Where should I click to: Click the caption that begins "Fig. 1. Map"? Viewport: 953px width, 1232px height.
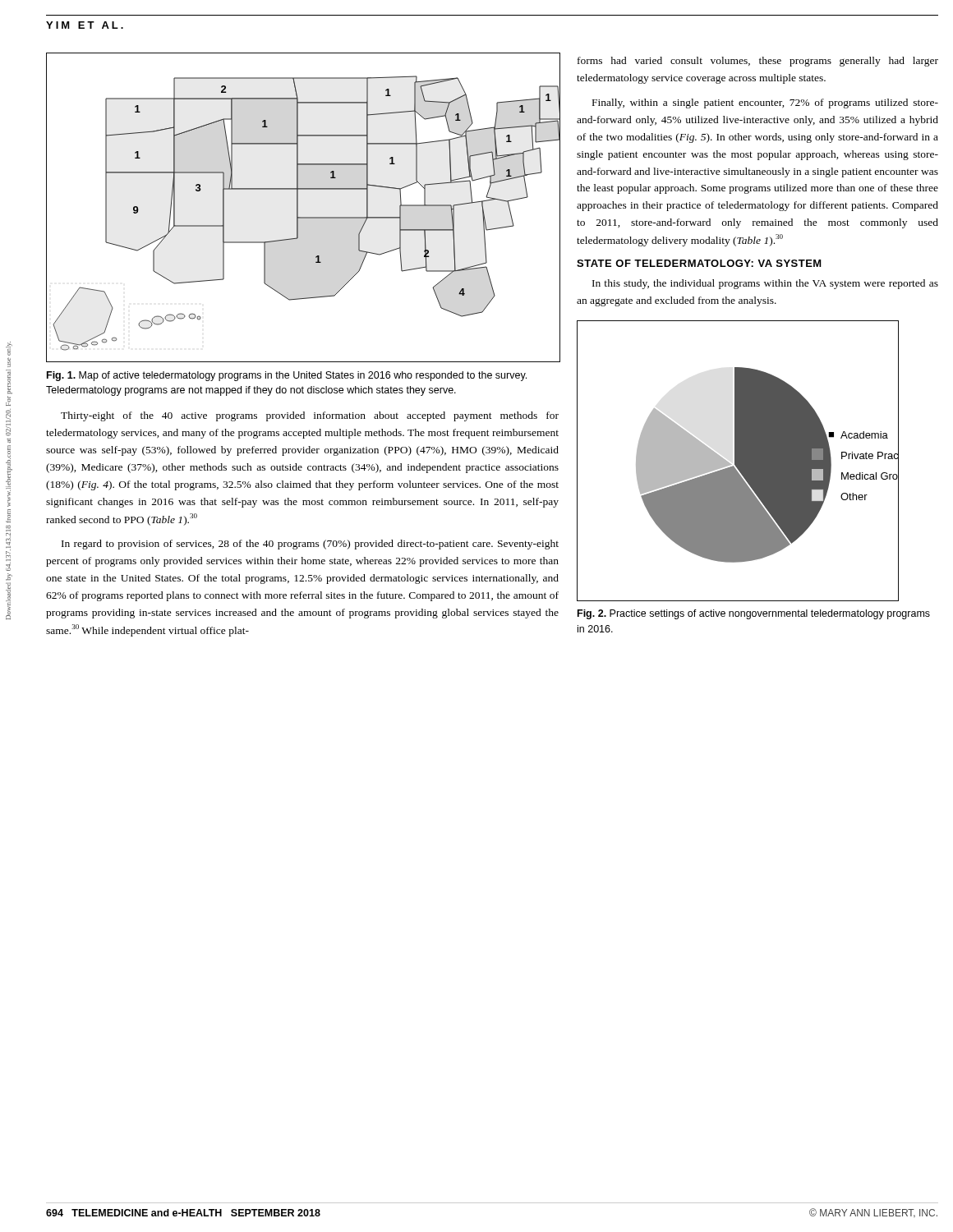287,383
